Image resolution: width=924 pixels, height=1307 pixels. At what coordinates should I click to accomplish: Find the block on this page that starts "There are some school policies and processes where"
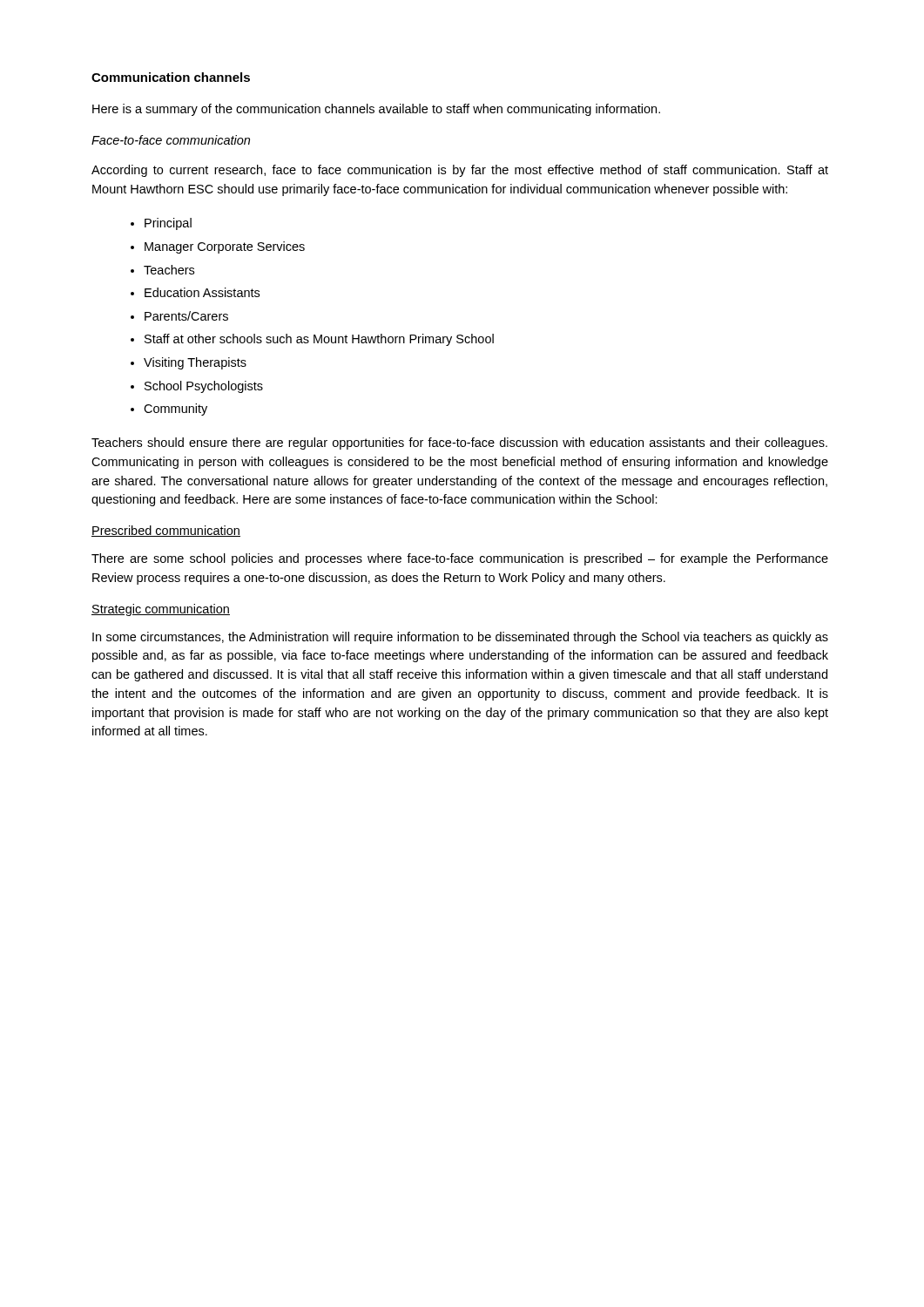tap(460, 569)
